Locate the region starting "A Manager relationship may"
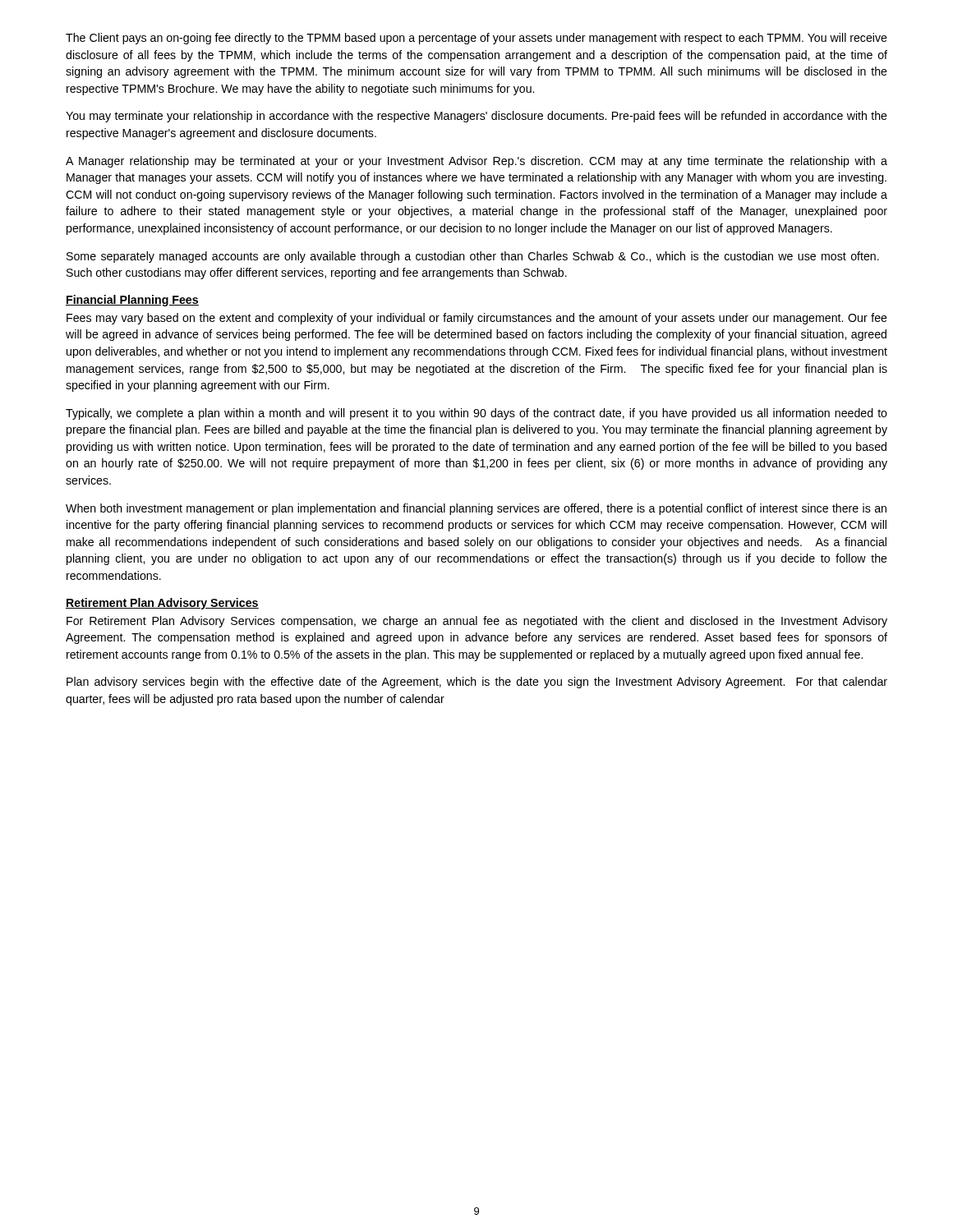953x1232 pixels. point(476,195)
